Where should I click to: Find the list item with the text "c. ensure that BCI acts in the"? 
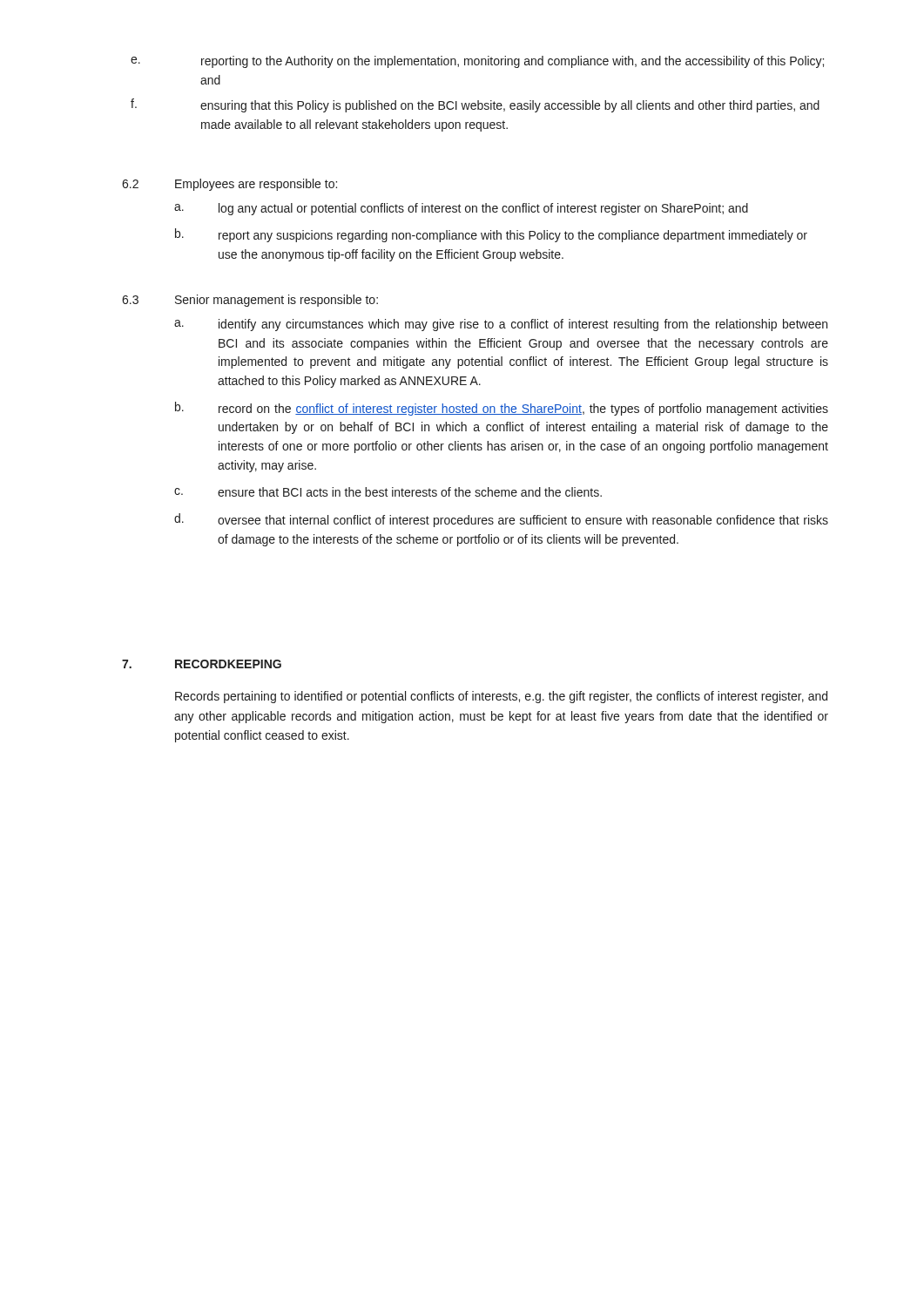(x=501, y=493)
